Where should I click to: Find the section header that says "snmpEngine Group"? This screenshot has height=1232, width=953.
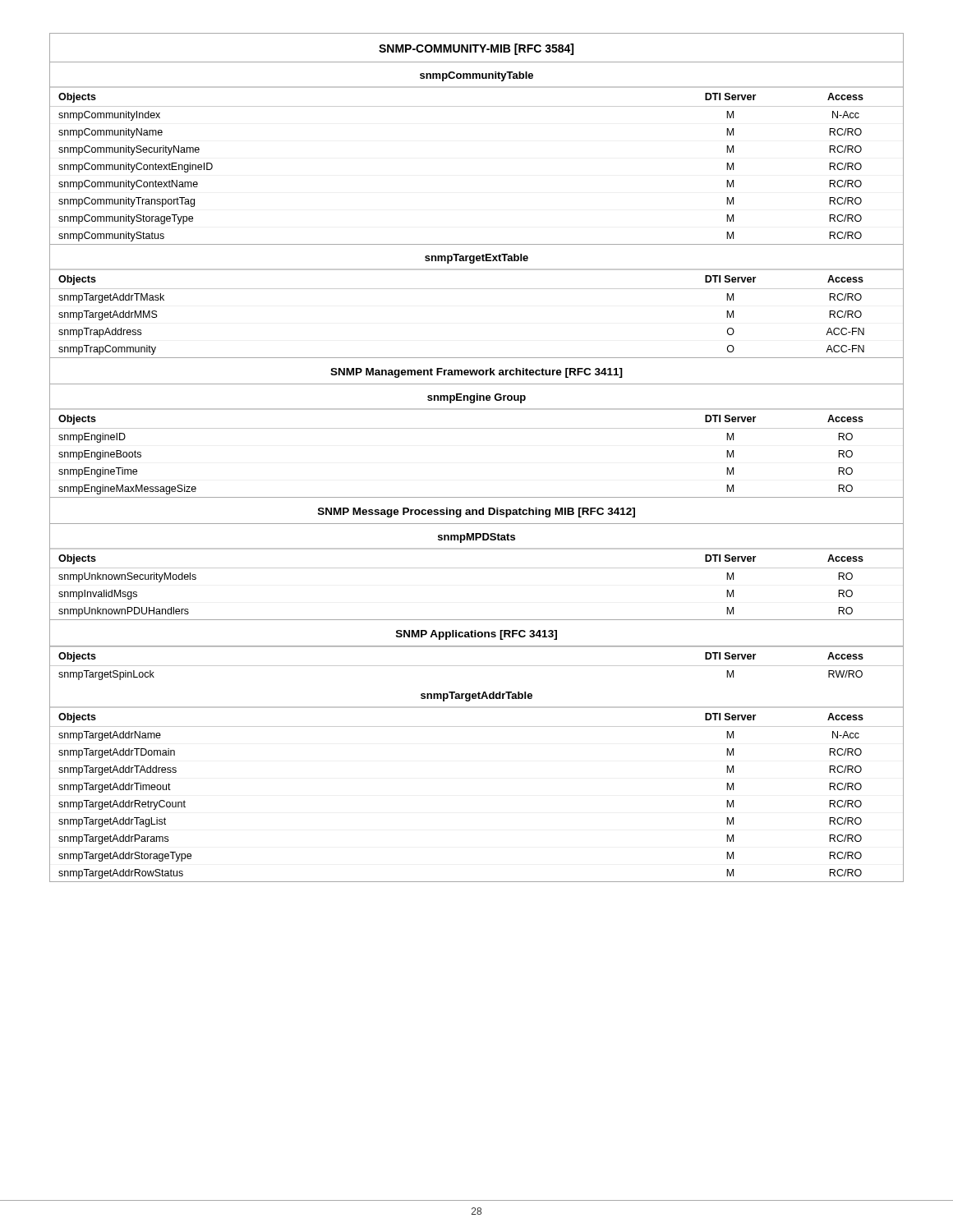pyautogui.click(x=476, y=397)
